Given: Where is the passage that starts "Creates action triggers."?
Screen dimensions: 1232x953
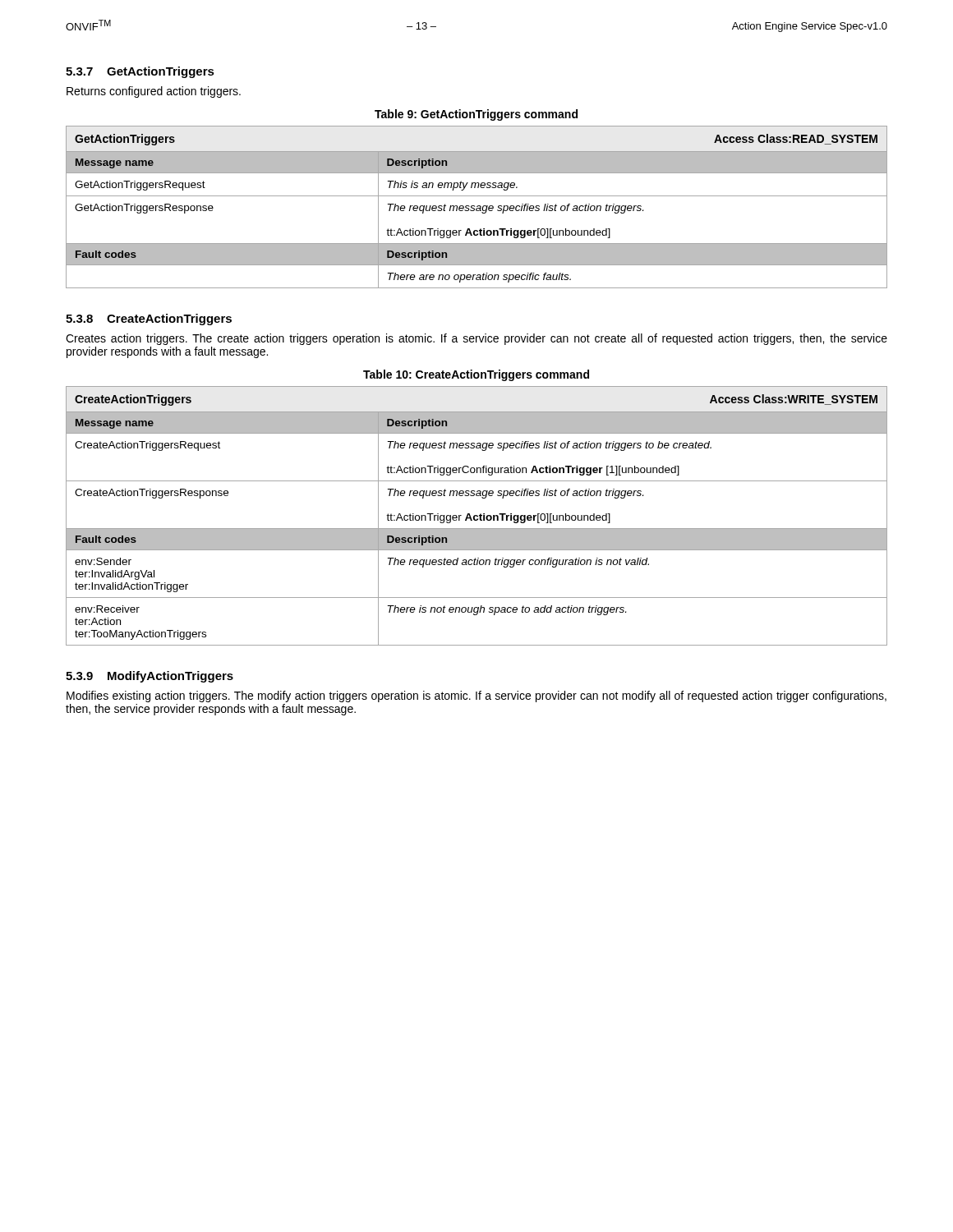Looking at the screenshot, I should [x=476, y=345].
